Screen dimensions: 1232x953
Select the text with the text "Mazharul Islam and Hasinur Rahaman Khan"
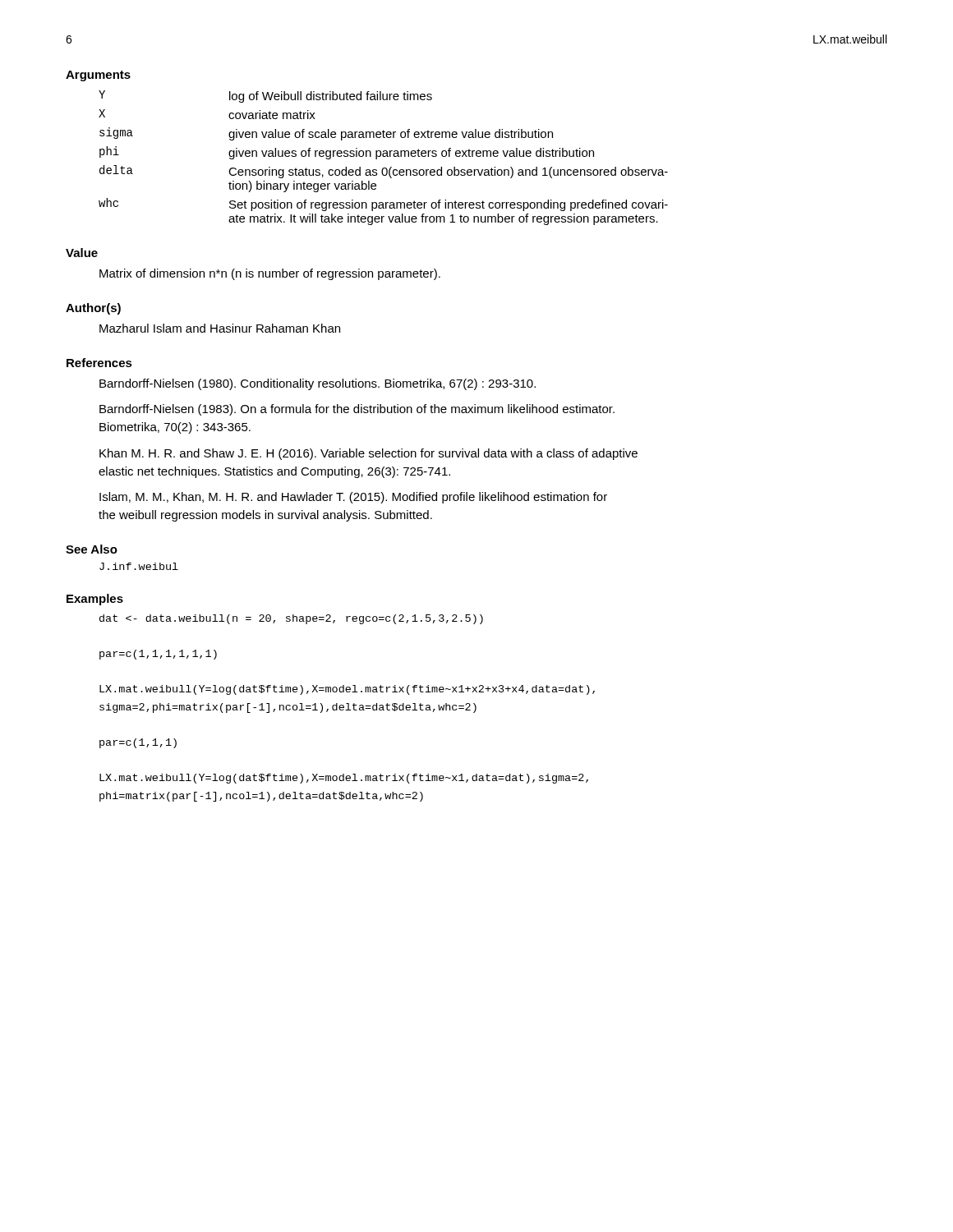click(220, 328)
